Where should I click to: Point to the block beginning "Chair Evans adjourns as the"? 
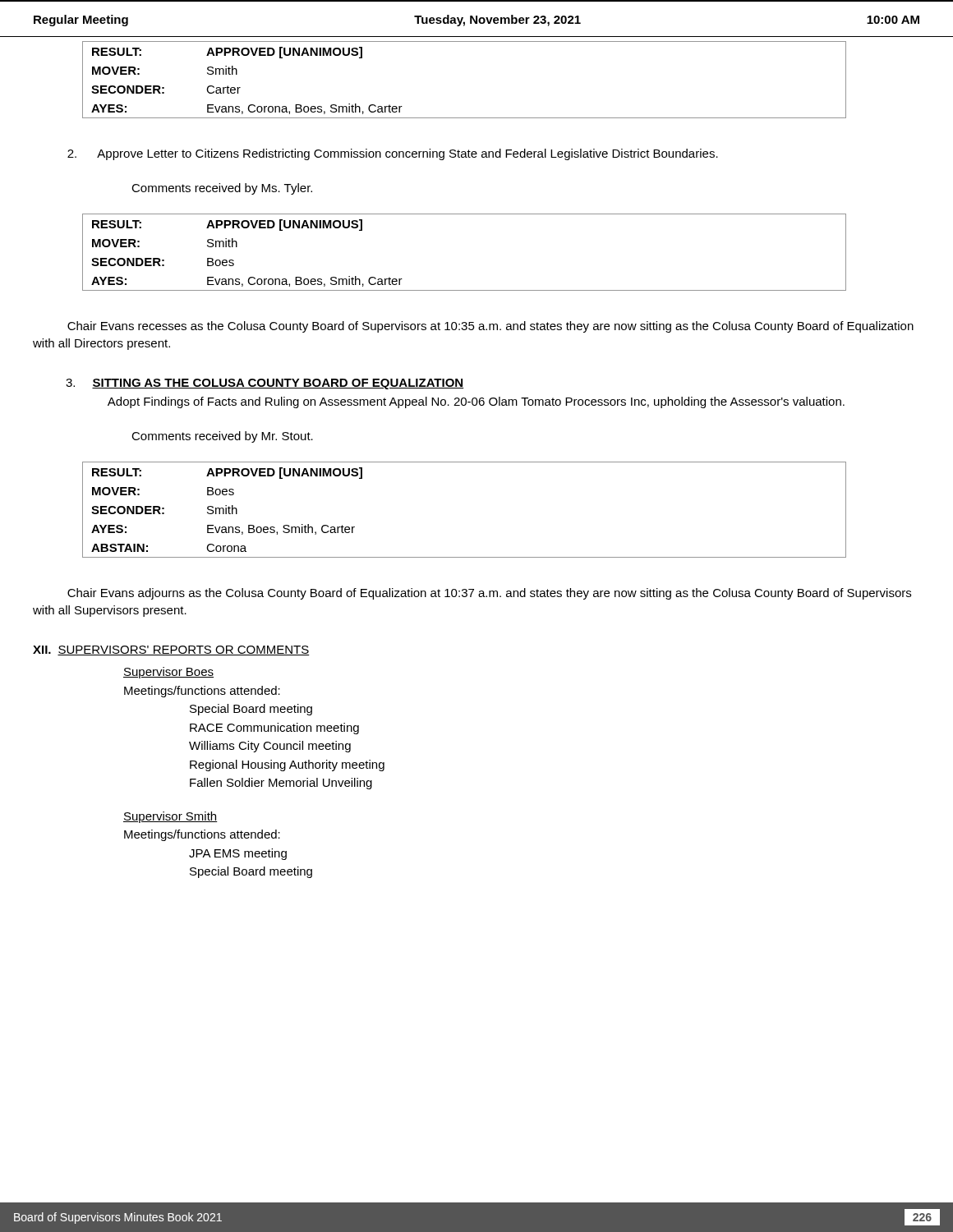coord(472,601)
